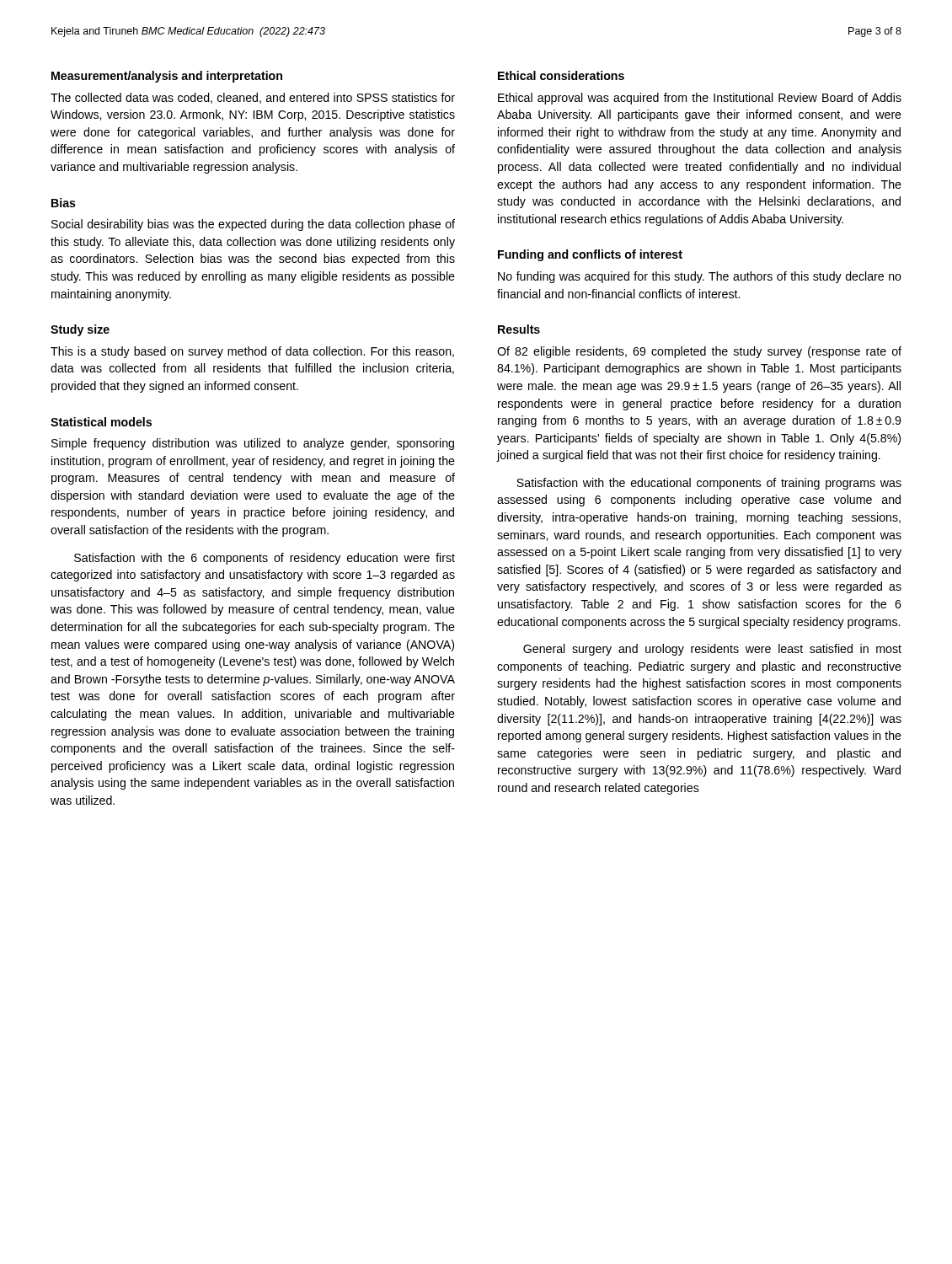Find the region starting "This is a study based"
952x1264 pixels.
253,369
